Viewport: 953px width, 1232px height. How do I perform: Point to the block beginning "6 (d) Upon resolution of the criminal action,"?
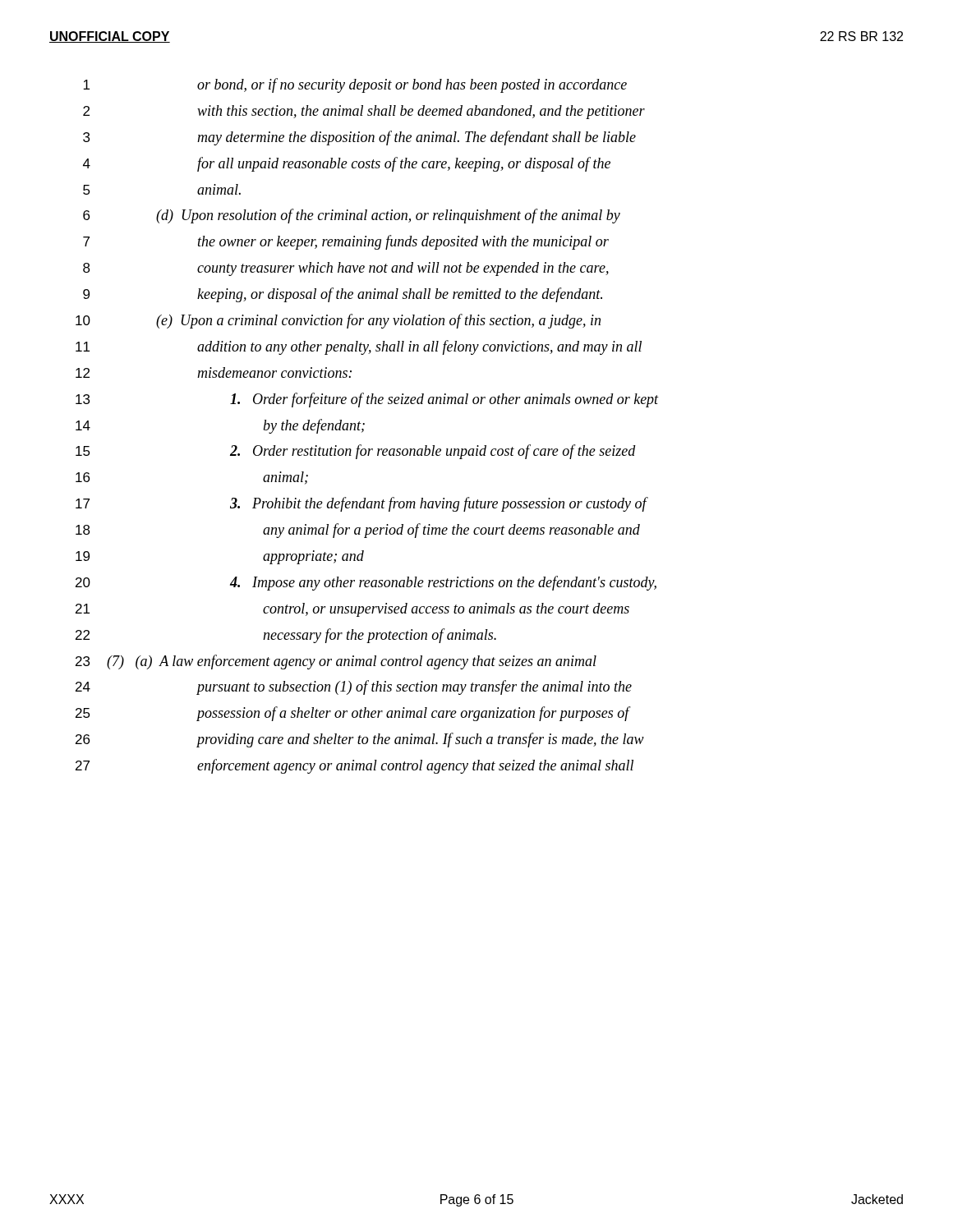476,216
